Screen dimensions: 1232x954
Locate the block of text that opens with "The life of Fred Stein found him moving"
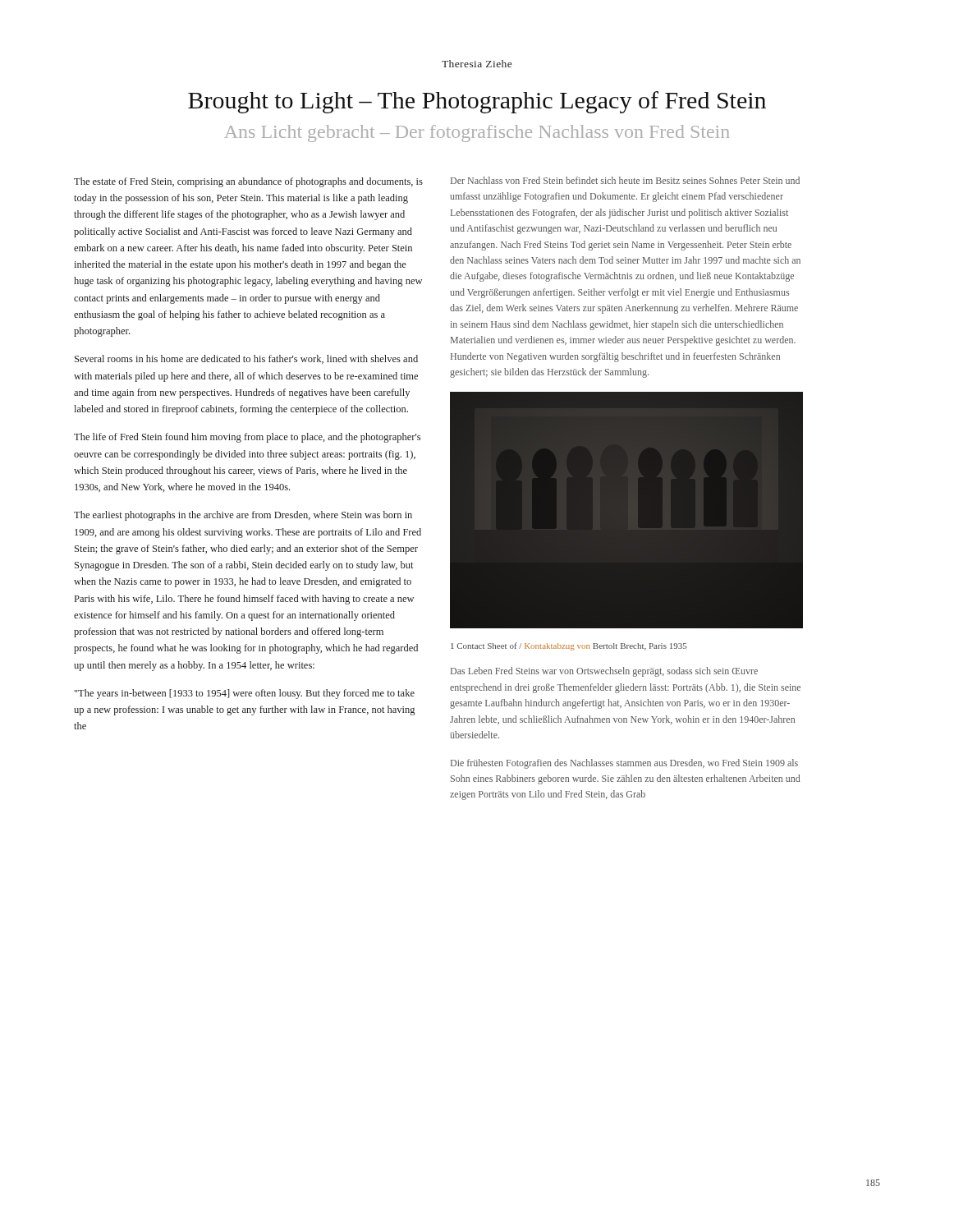click(250, 462)
